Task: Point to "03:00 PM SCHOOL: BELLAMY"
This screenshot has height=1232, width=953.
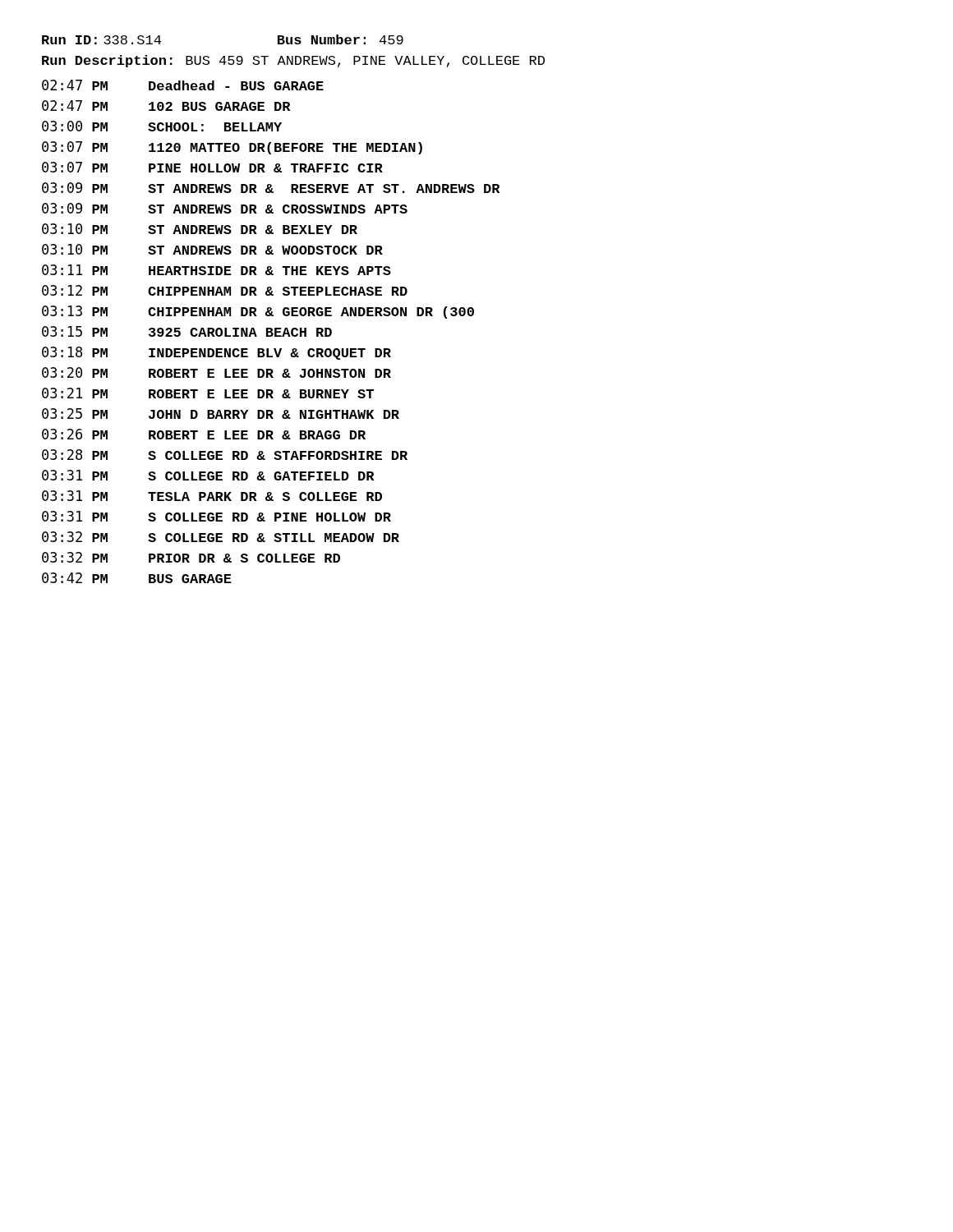Action: [162, 127]
